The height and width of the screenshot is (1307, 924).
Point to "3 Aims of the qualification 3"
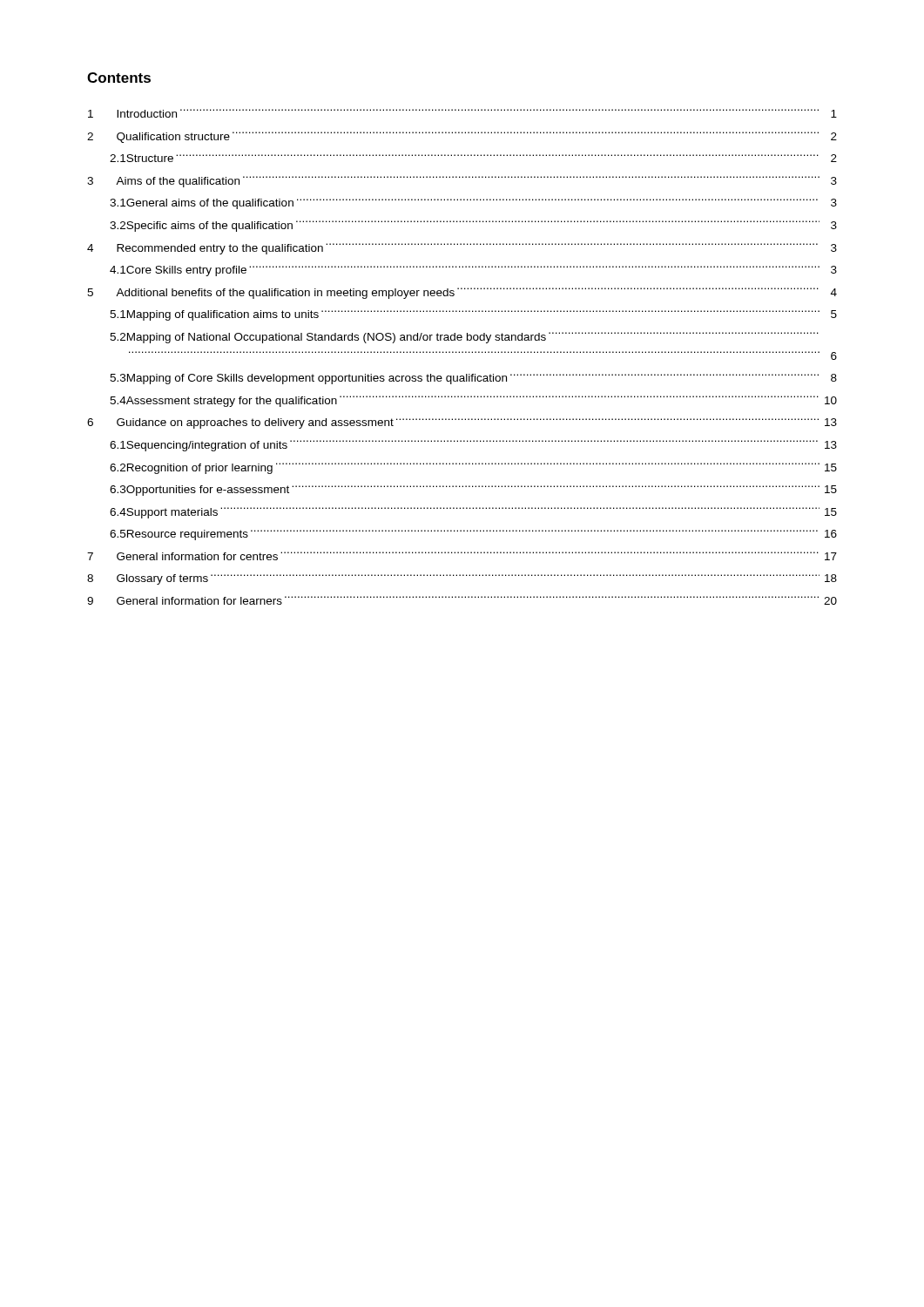point(462,181)
